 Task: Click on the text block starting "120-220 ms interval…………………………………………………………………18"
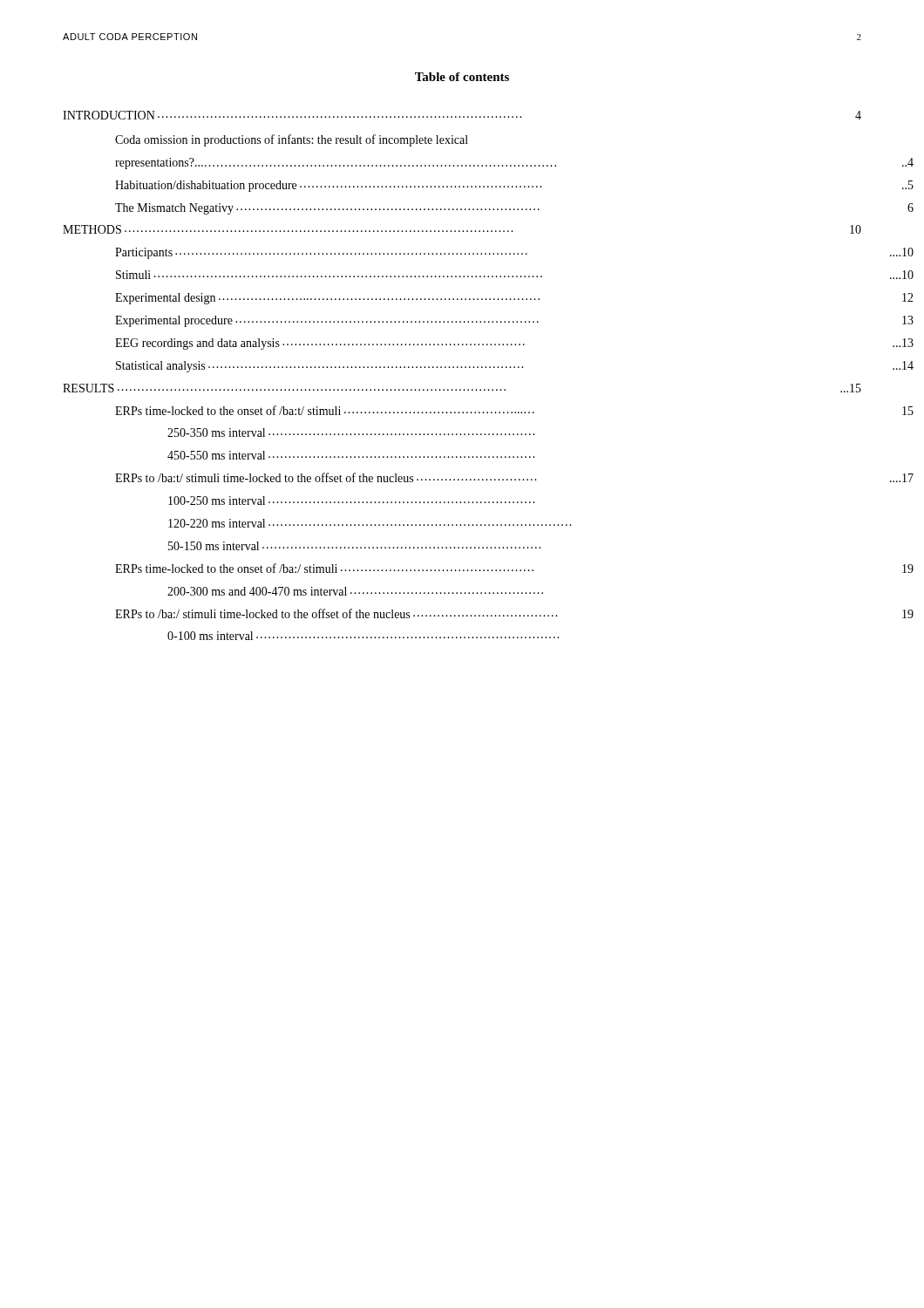click(x=546, y=524)
